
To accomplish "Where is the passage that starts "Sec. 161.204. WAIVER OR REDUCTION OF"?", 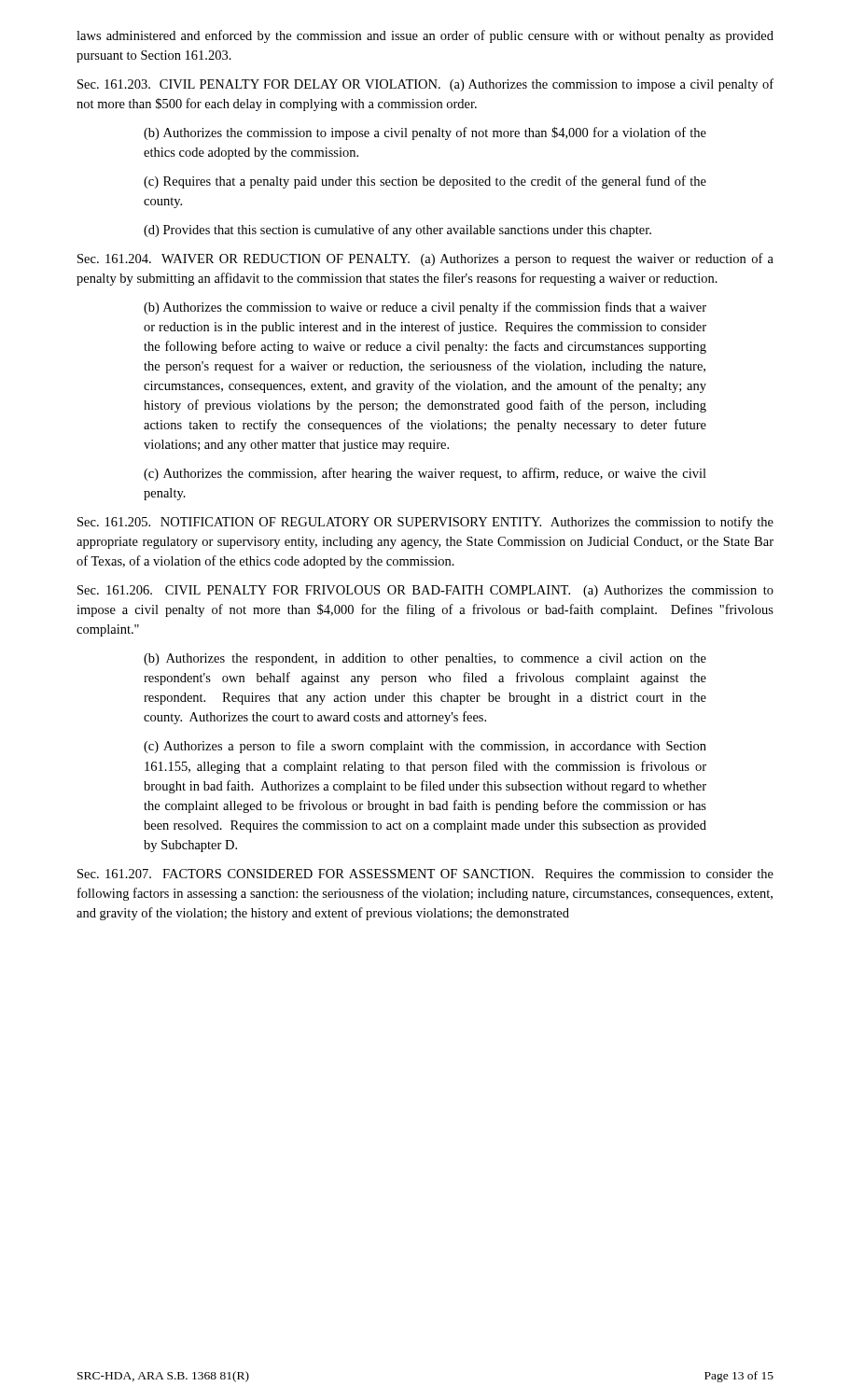I will (425, 268).
